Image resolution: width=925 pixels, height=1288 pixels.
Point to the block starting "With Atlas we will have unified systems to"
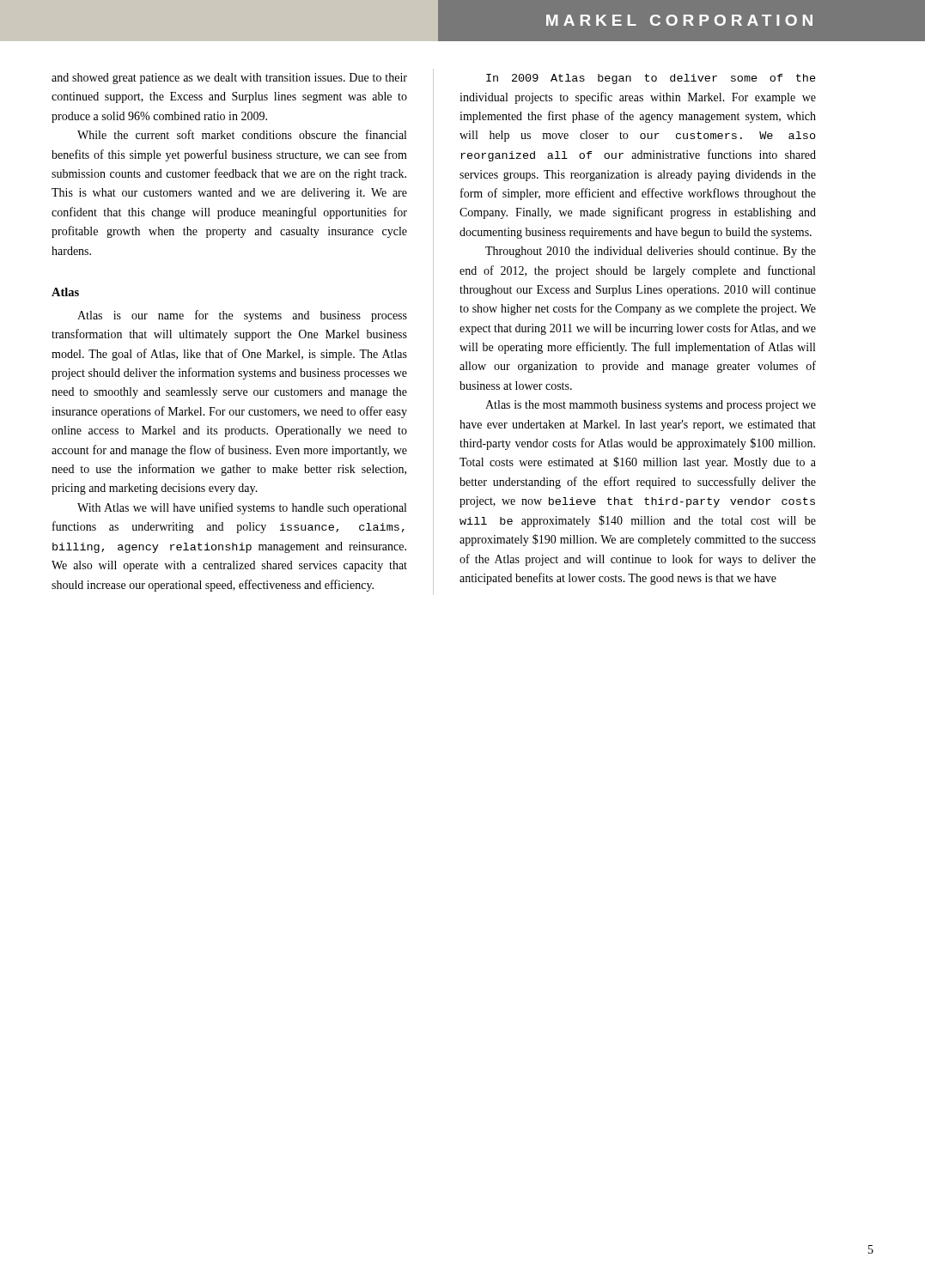pyautogui.click(x=229, y=547)
